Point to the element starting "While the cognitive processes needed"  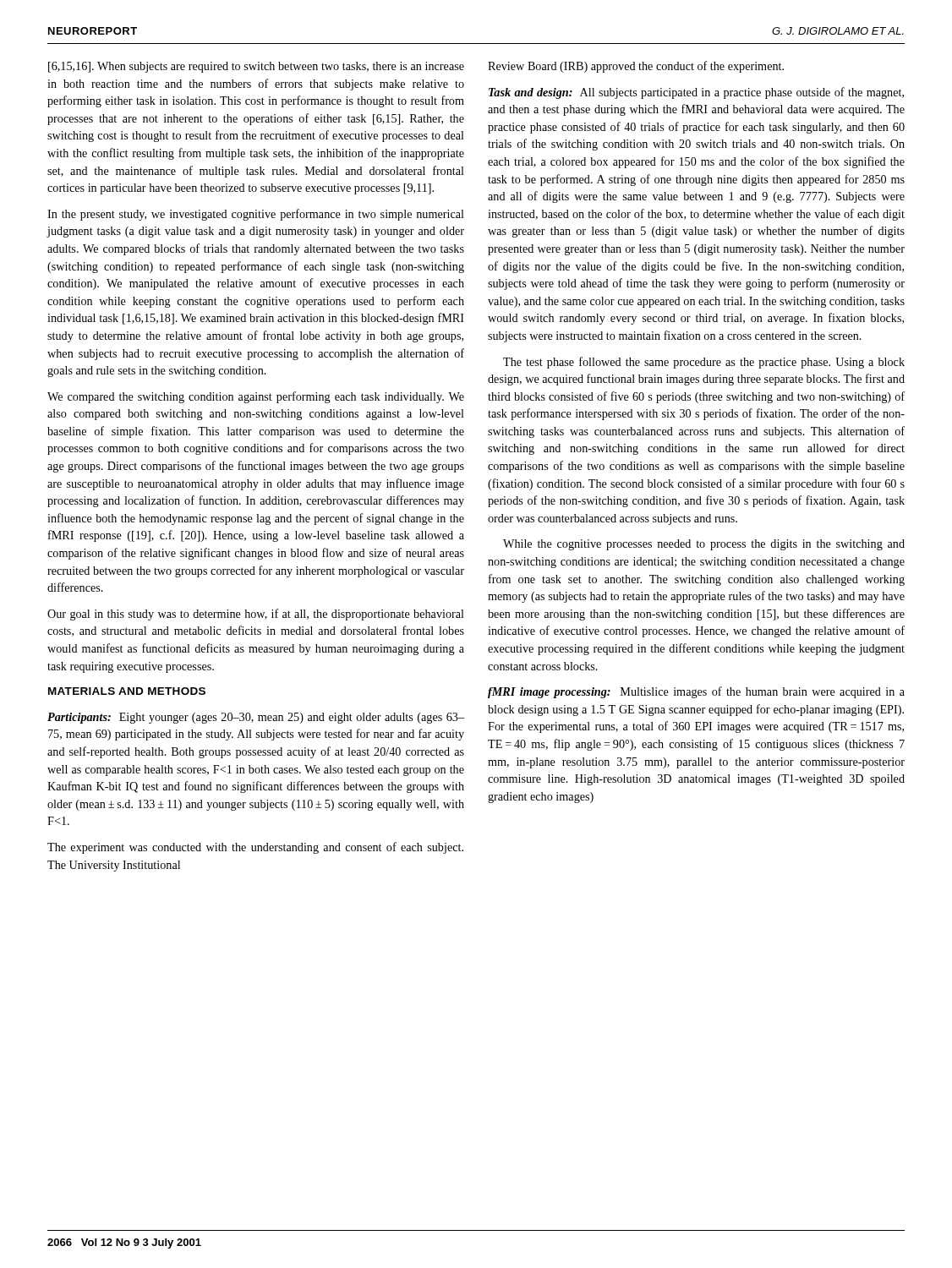(x=696, y=605)
